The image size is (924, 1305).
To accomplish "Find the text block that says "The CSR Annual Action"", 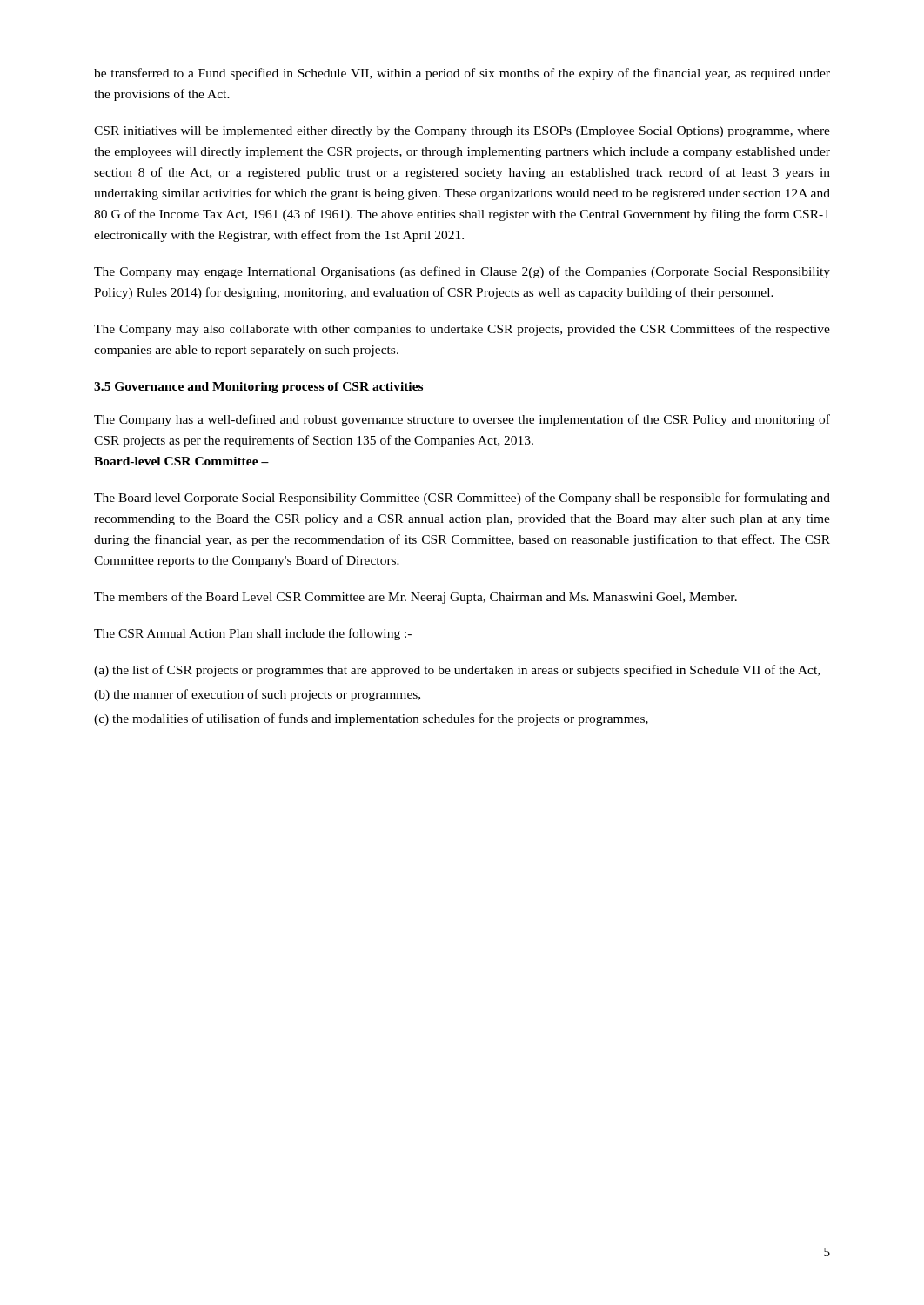I will pos(253,633).
